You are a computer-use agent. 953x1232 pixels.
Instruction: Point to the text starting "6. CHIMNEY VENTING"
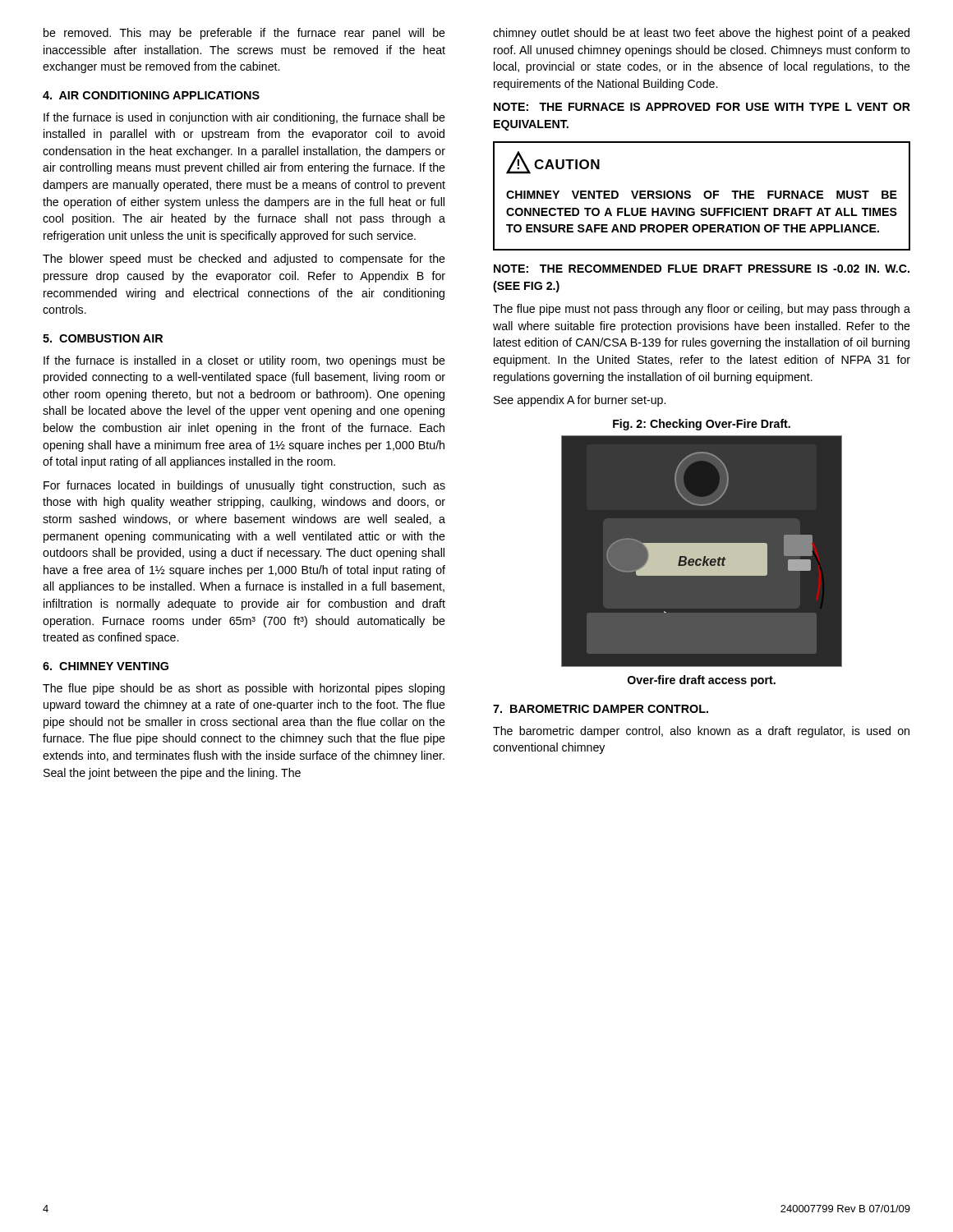point(106,666)
